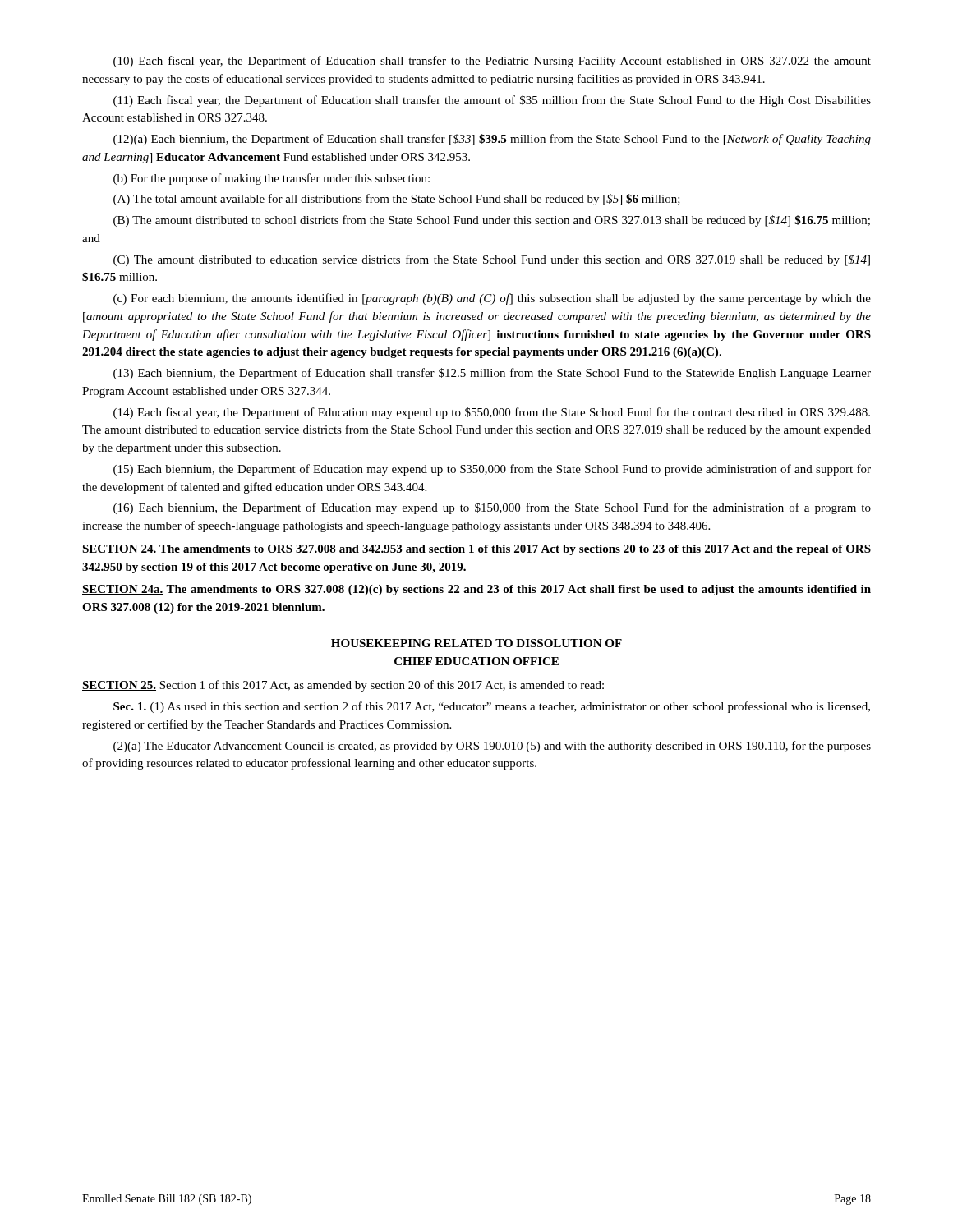Screen dimensions: 1232x953
Task: Click on the text block that says "(2)(a) The Educator Advancement"
Action: 476,755
